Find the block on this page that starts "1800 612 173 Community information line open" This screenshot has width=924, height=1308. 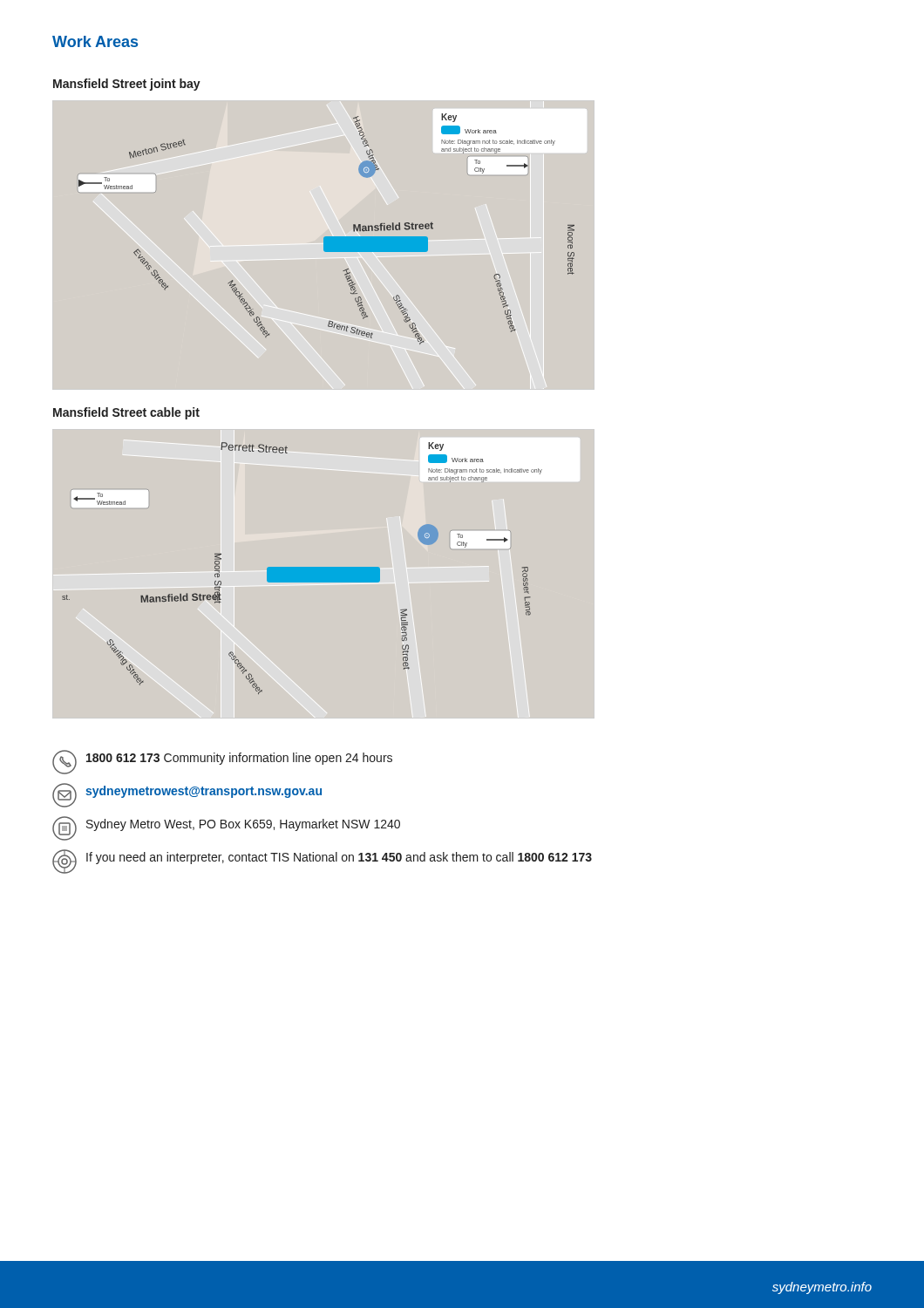pyautogui.click(x=222, y=762)
